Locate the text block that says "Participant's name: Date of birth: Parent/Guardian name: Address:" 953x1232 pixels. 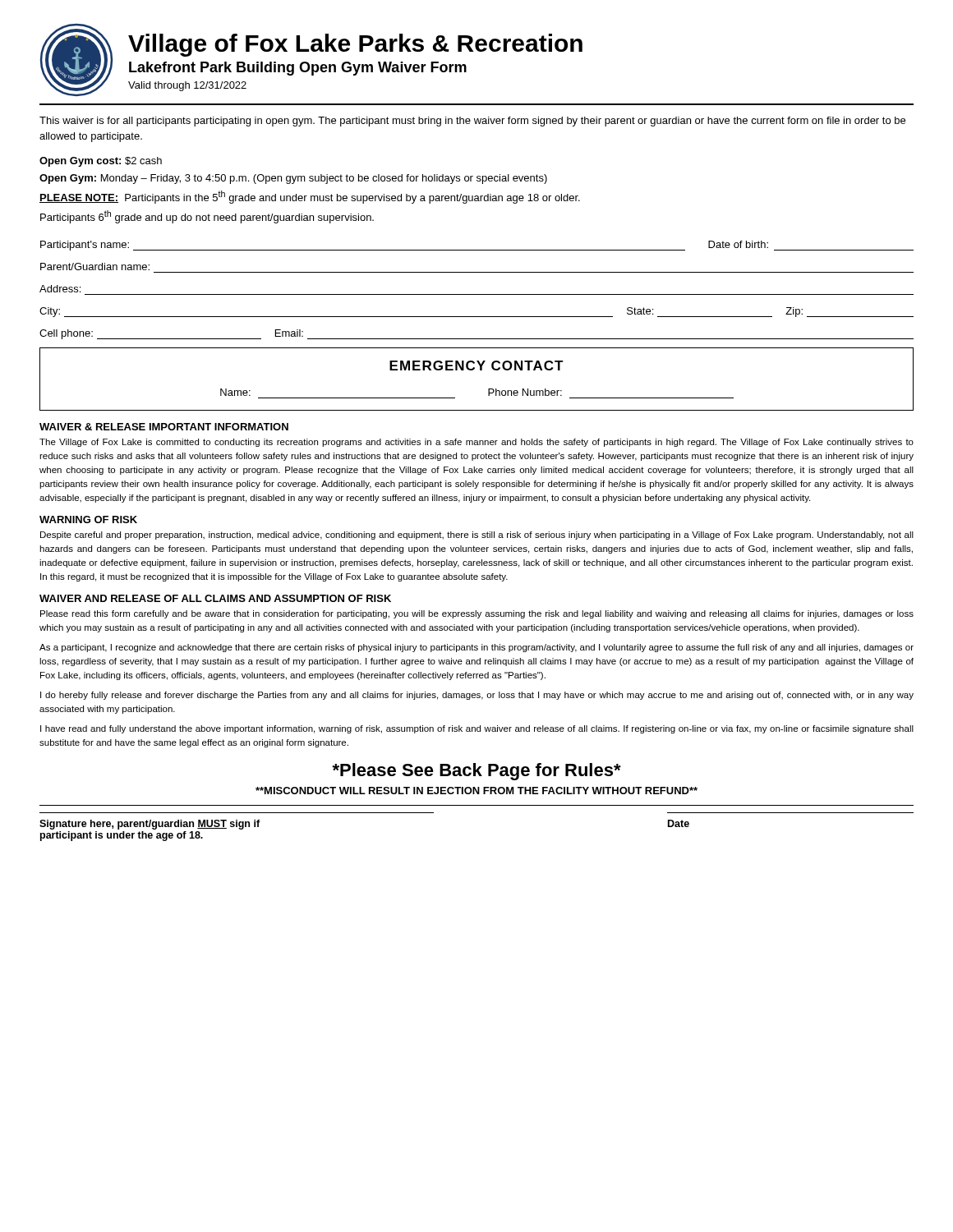[476, 287]
